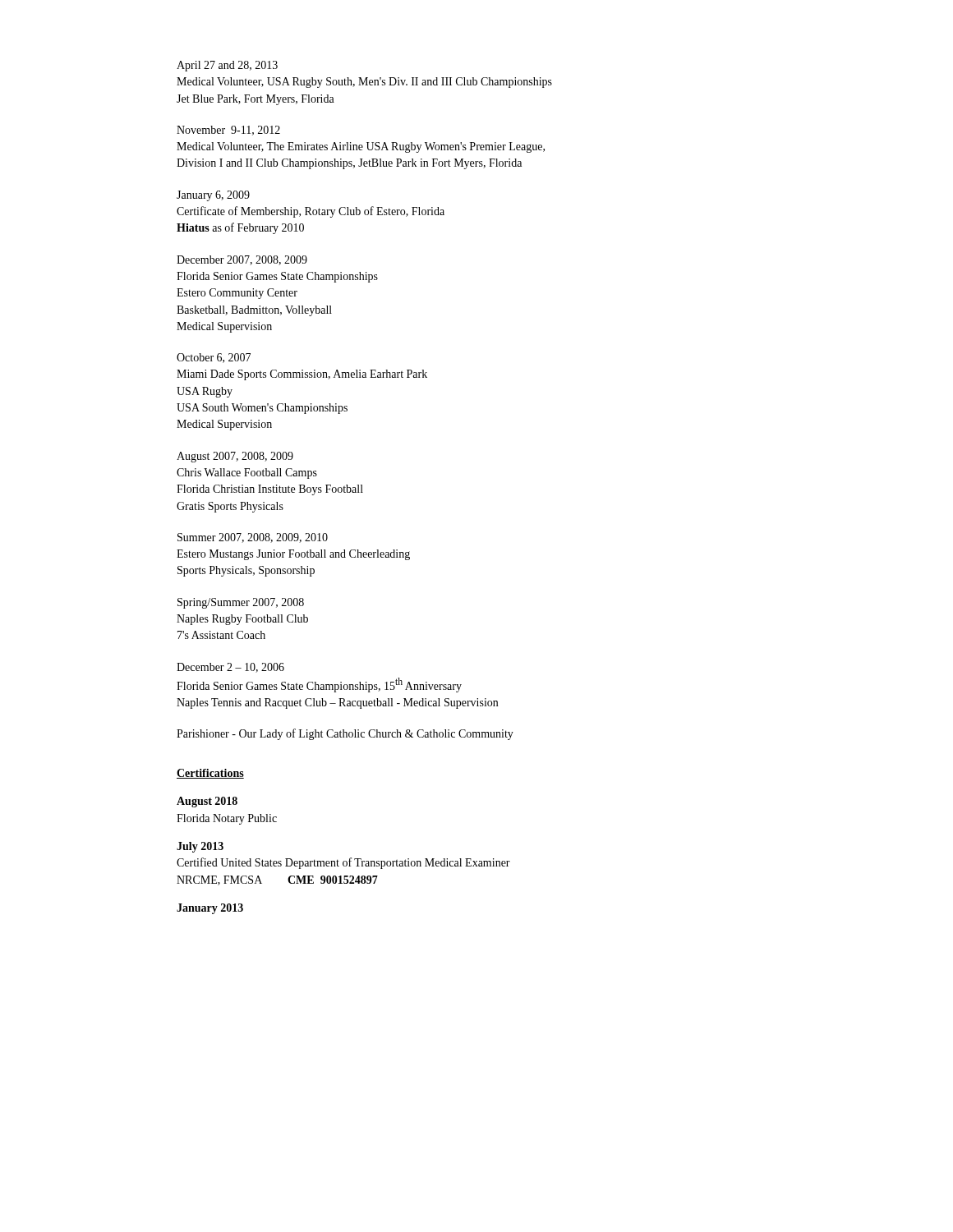Viewport: 953px width, 1232px height.
Task: Select the text that reads "January 2013"
Action: pyautogui.click(x=210, y=908)
